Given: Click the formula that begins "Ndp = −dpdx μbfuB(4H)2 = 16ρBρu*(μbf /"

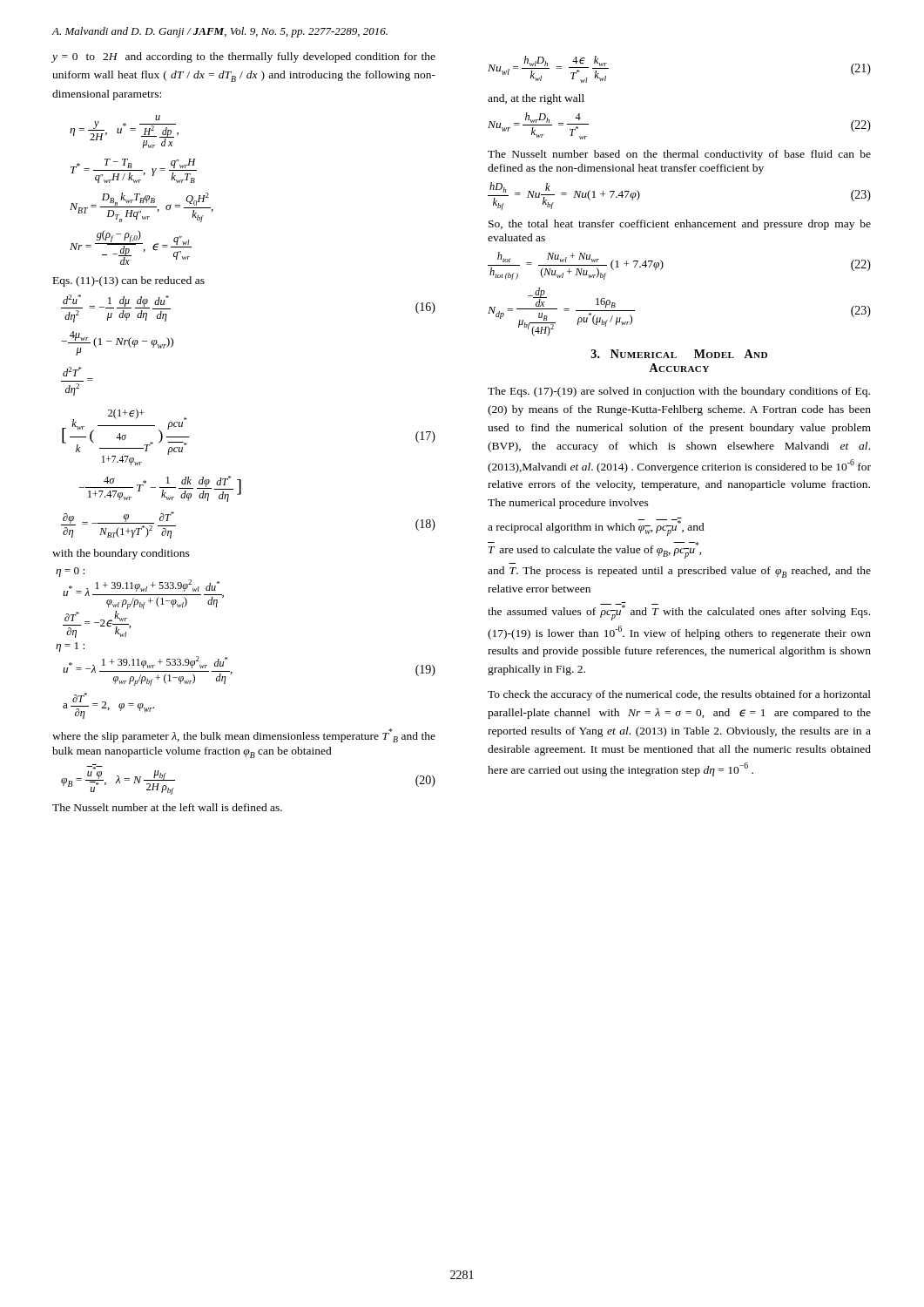Looking at the screenshot, I should point(539,313).
